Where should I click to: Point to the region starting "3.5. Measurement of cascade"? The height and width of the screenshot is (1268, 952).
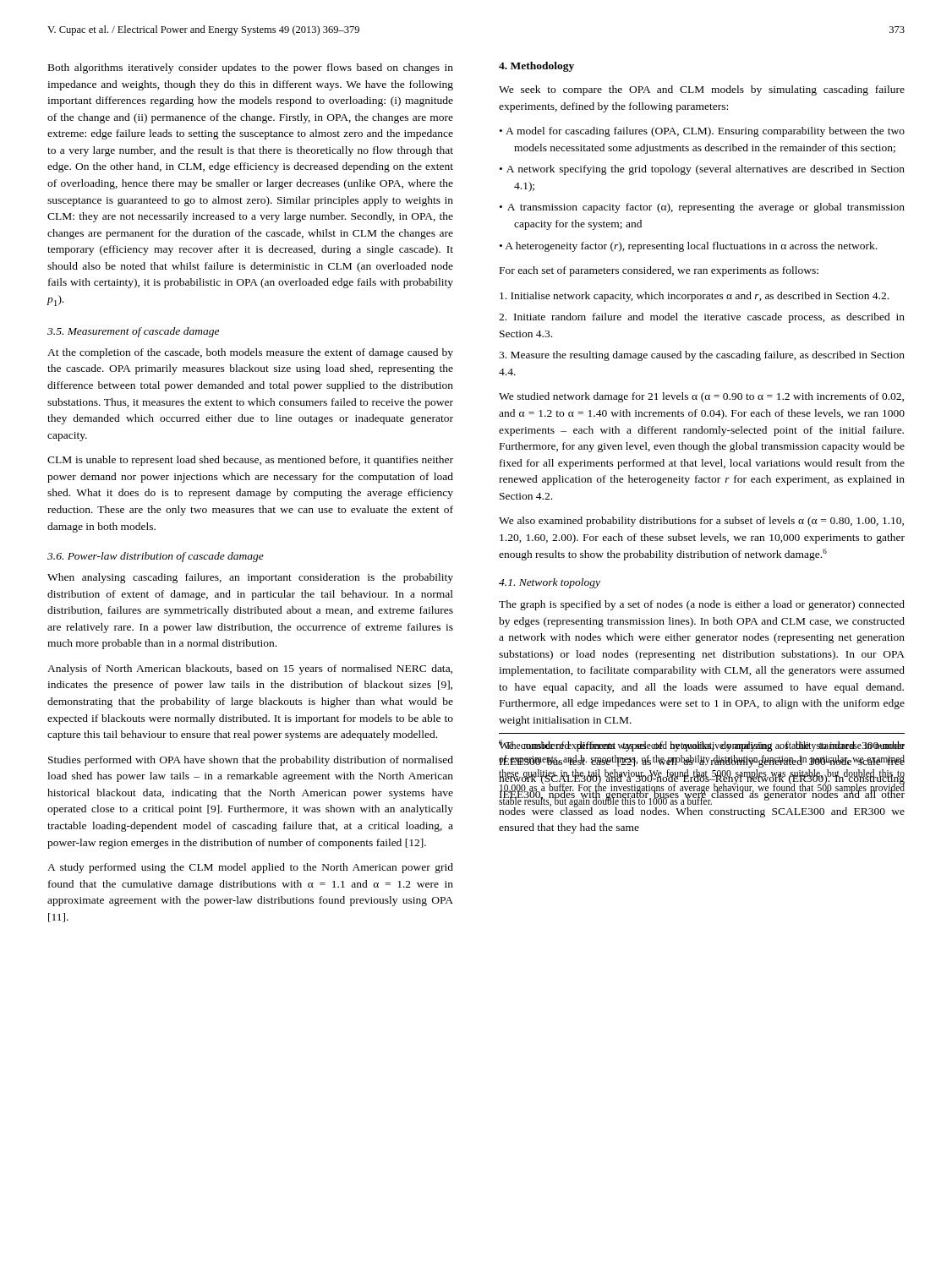point(133,331)
